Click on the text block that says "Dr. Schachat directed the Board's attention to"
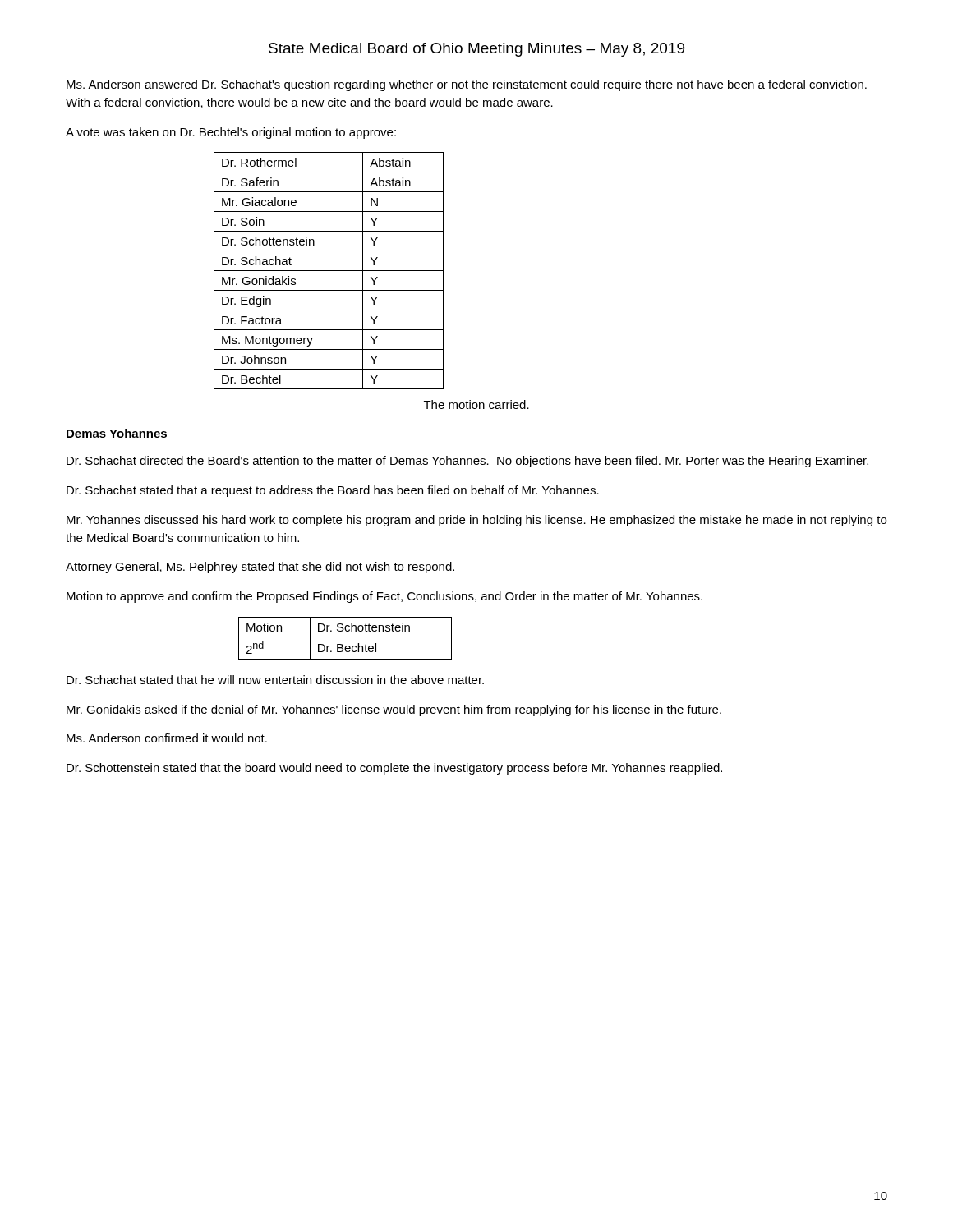953x1232 pixels. pos(468,461)
